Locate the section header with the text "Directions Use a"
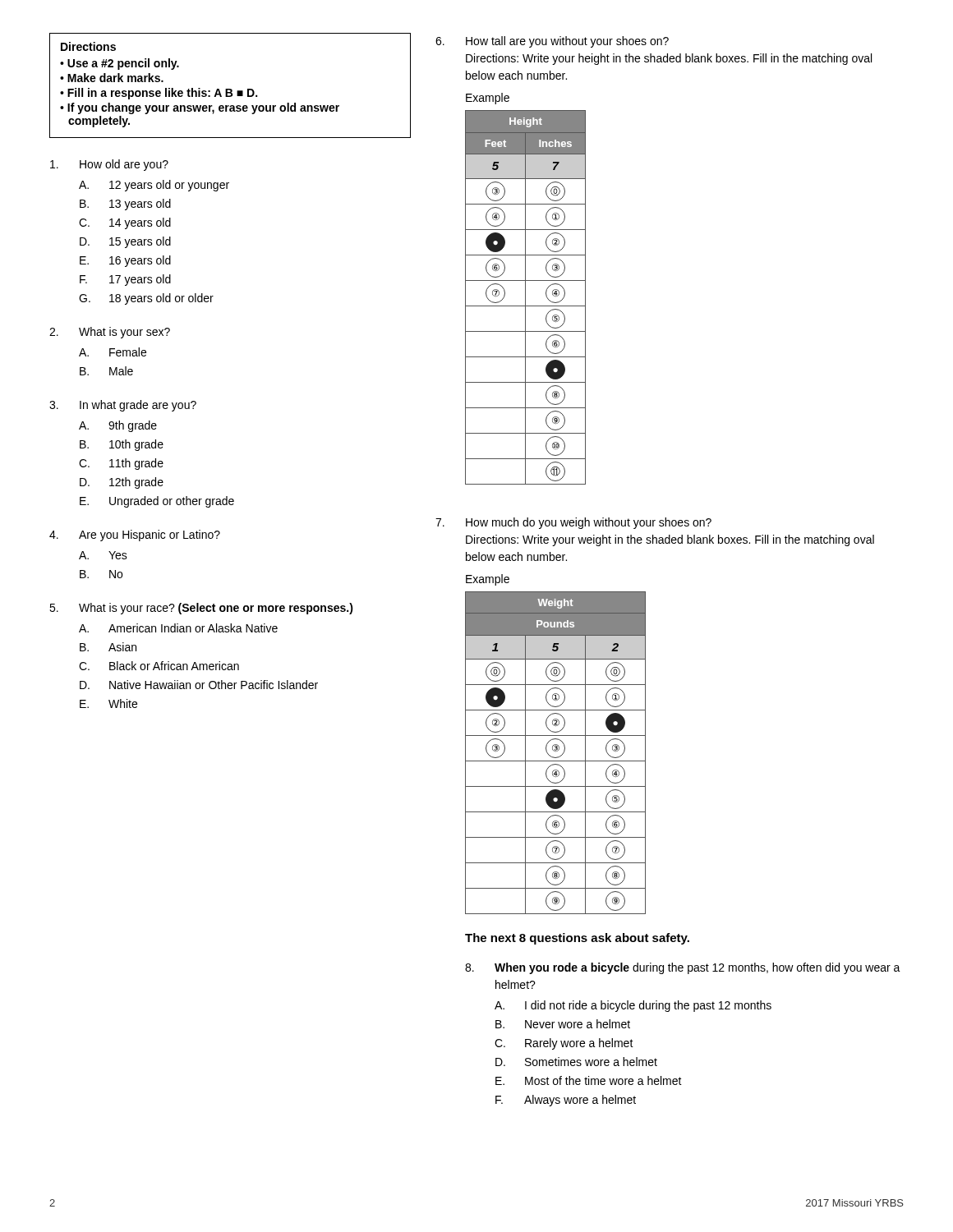The height and width of the screenshot is (1232, 953). coord(230,85)
